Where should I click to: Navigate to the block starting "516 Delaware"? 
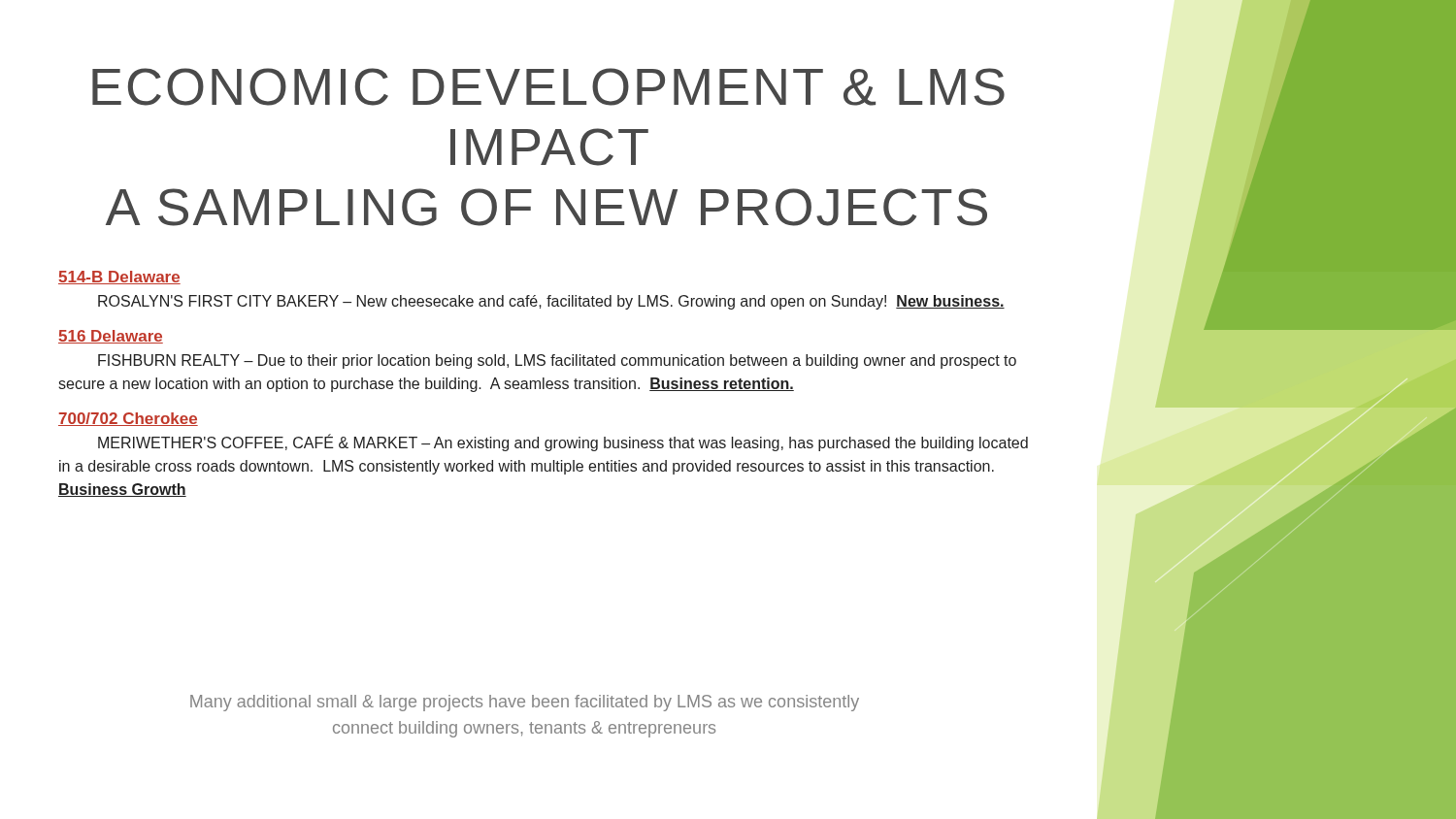(x=111, y=336)
